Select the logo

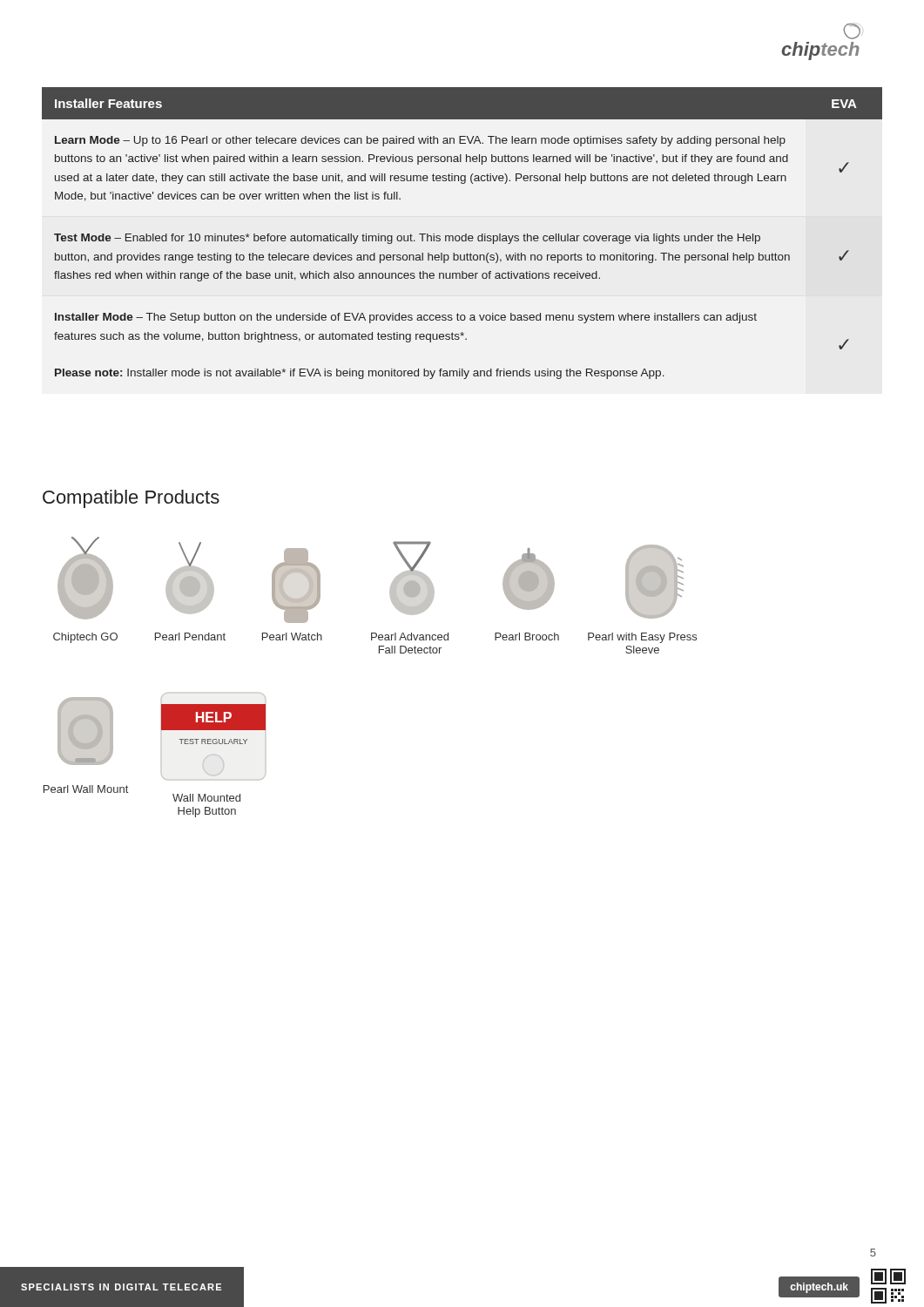[833, 44]
